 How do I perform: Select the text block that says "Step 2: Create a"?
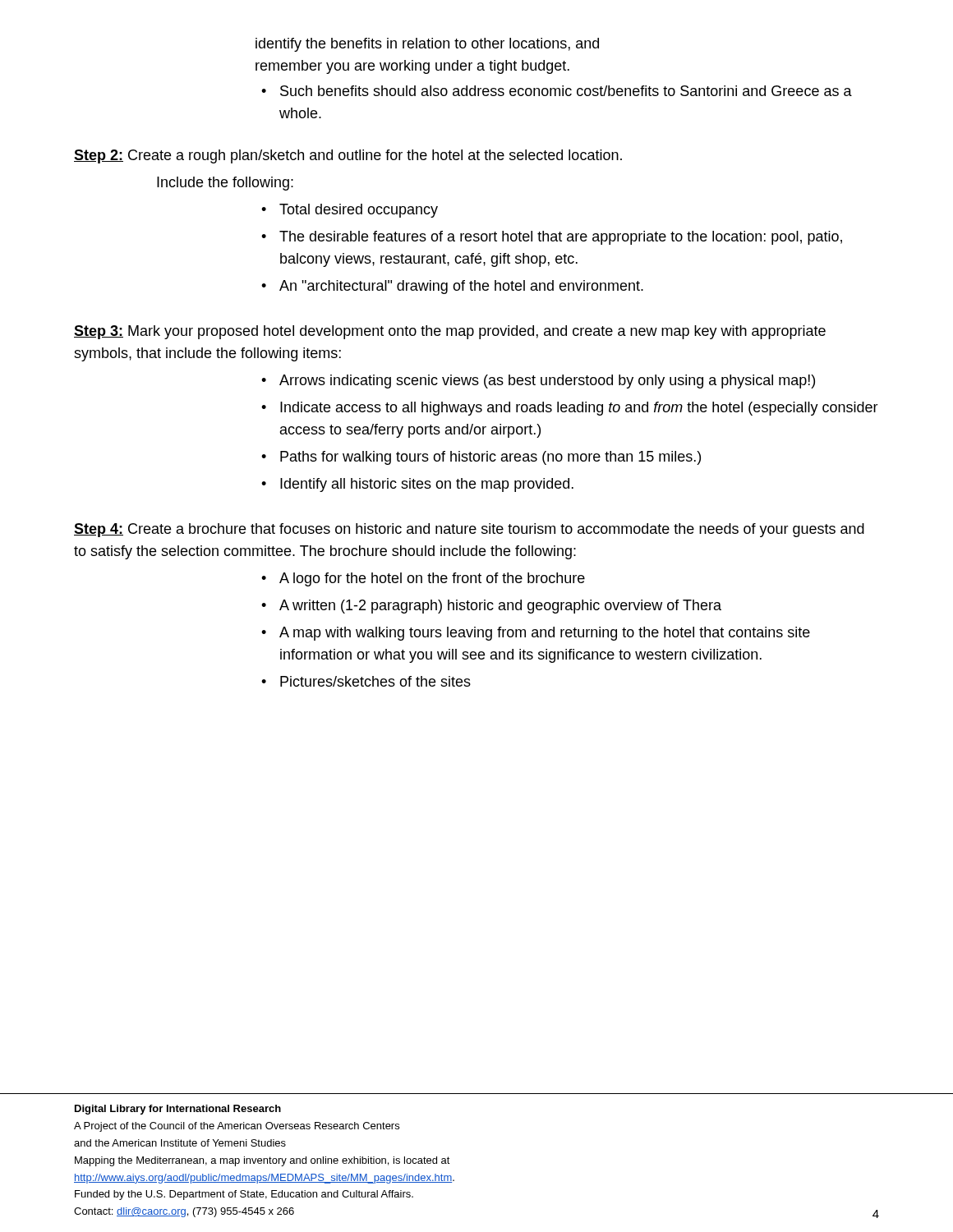(348, 156)
